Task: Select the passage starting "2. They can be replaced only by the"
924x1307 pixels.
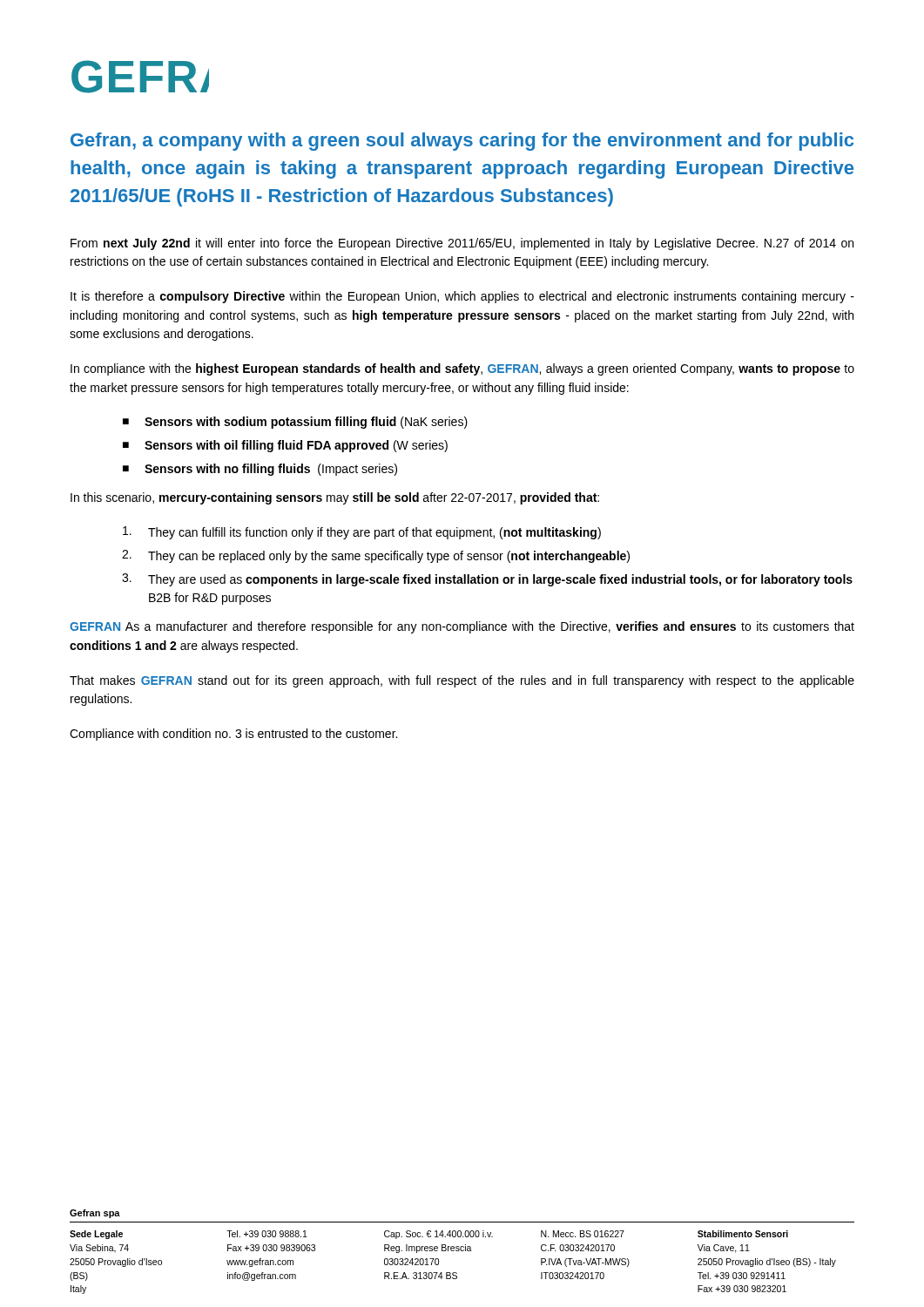Action: click(x=376, y=557)
